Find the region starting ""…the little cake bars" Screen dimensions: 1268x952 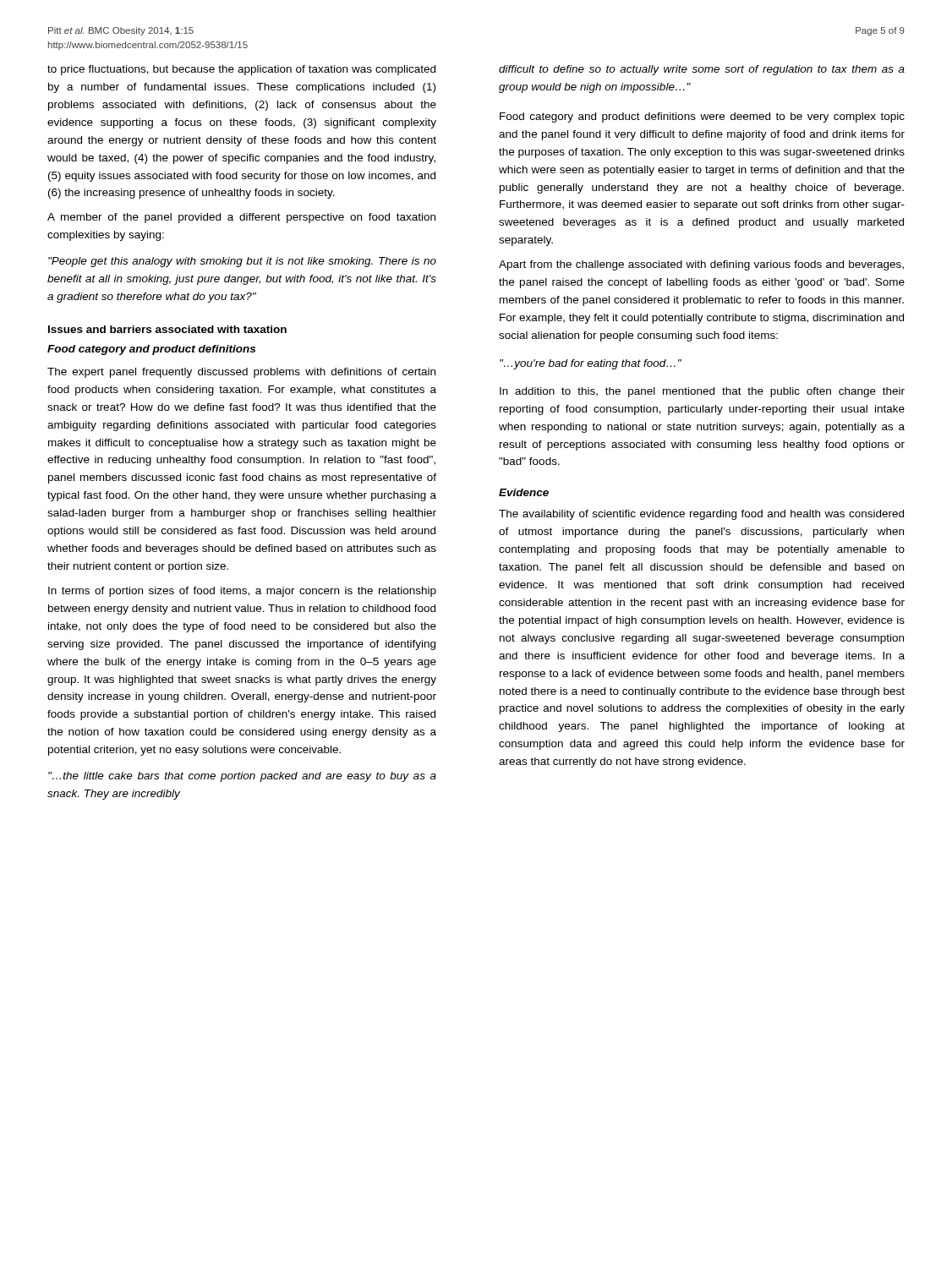(242, 785)
